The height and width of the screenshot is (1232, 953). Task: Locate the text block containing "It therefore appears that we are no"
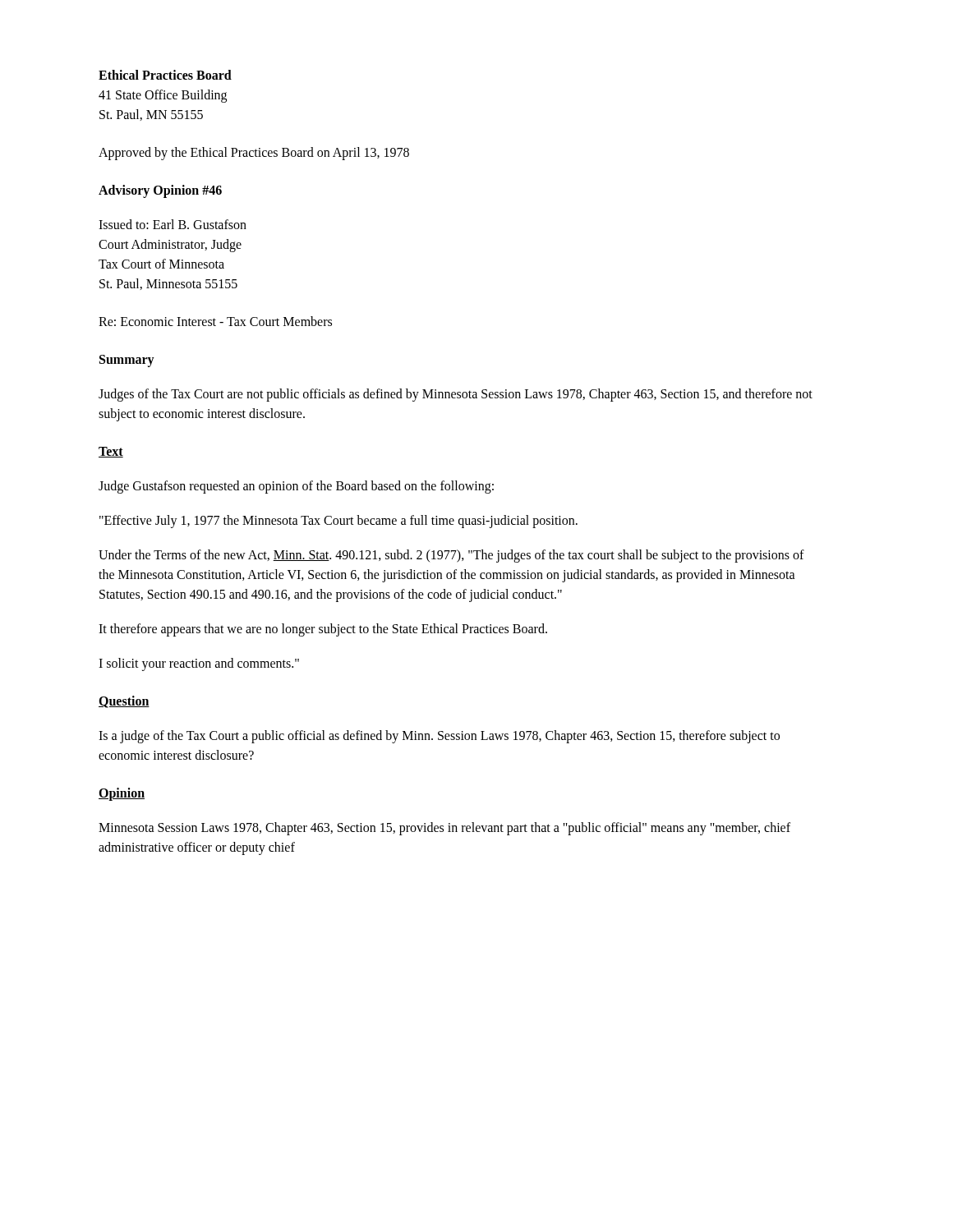[460, 629]
